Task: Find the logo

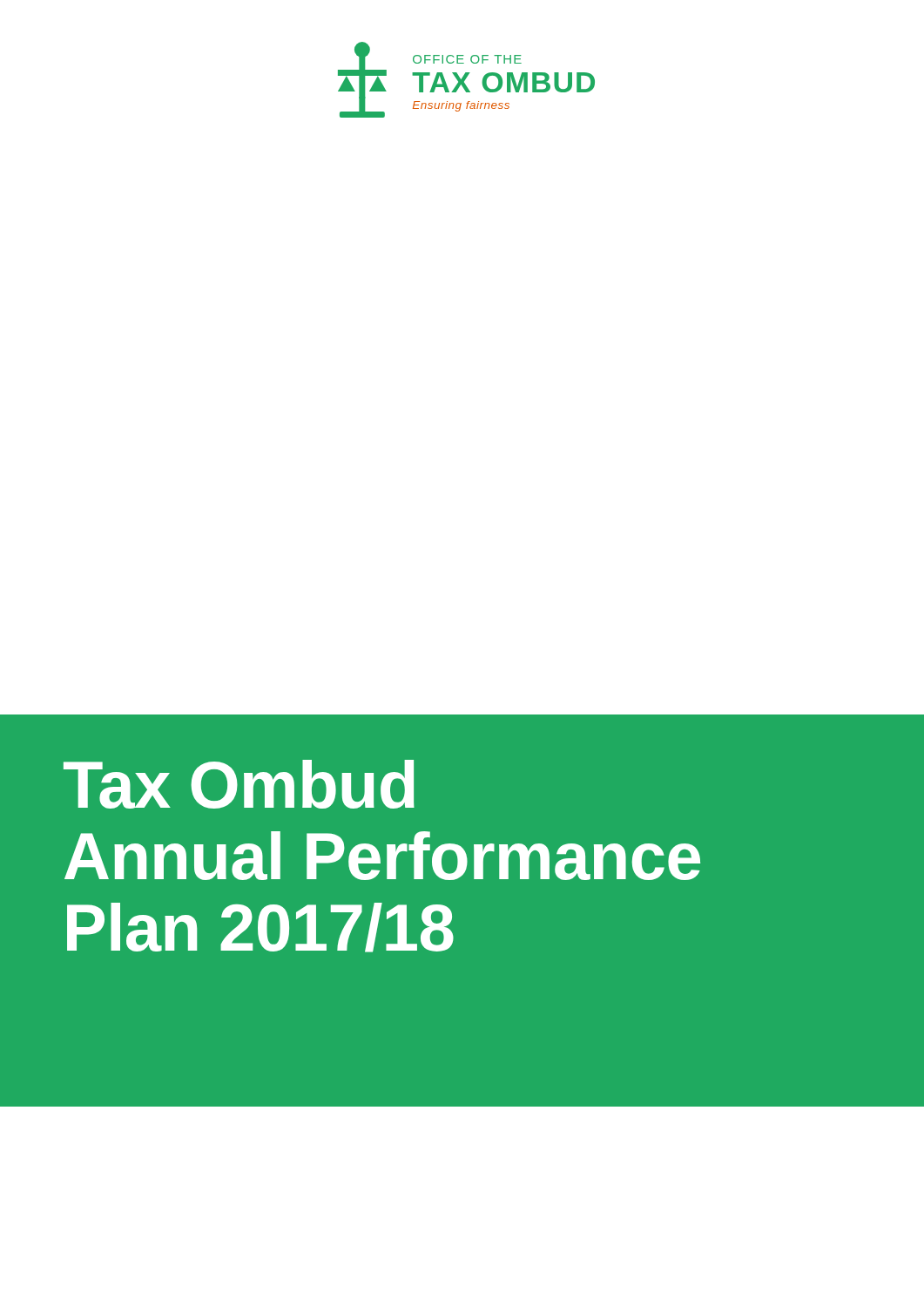Action: point(462,81)
